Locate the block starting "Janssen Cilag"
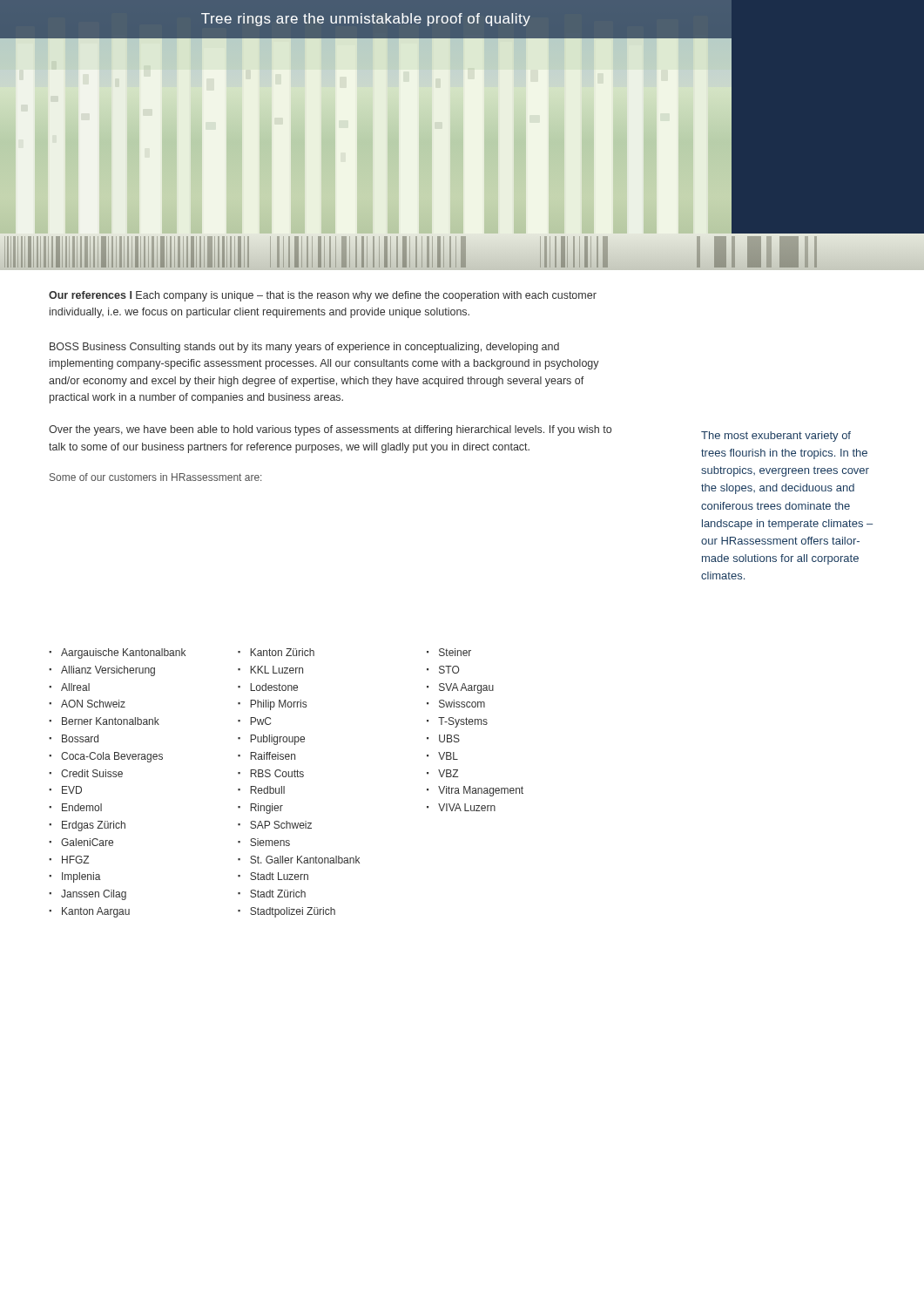Screen dimensions: 1307x924 pos(94,894)
